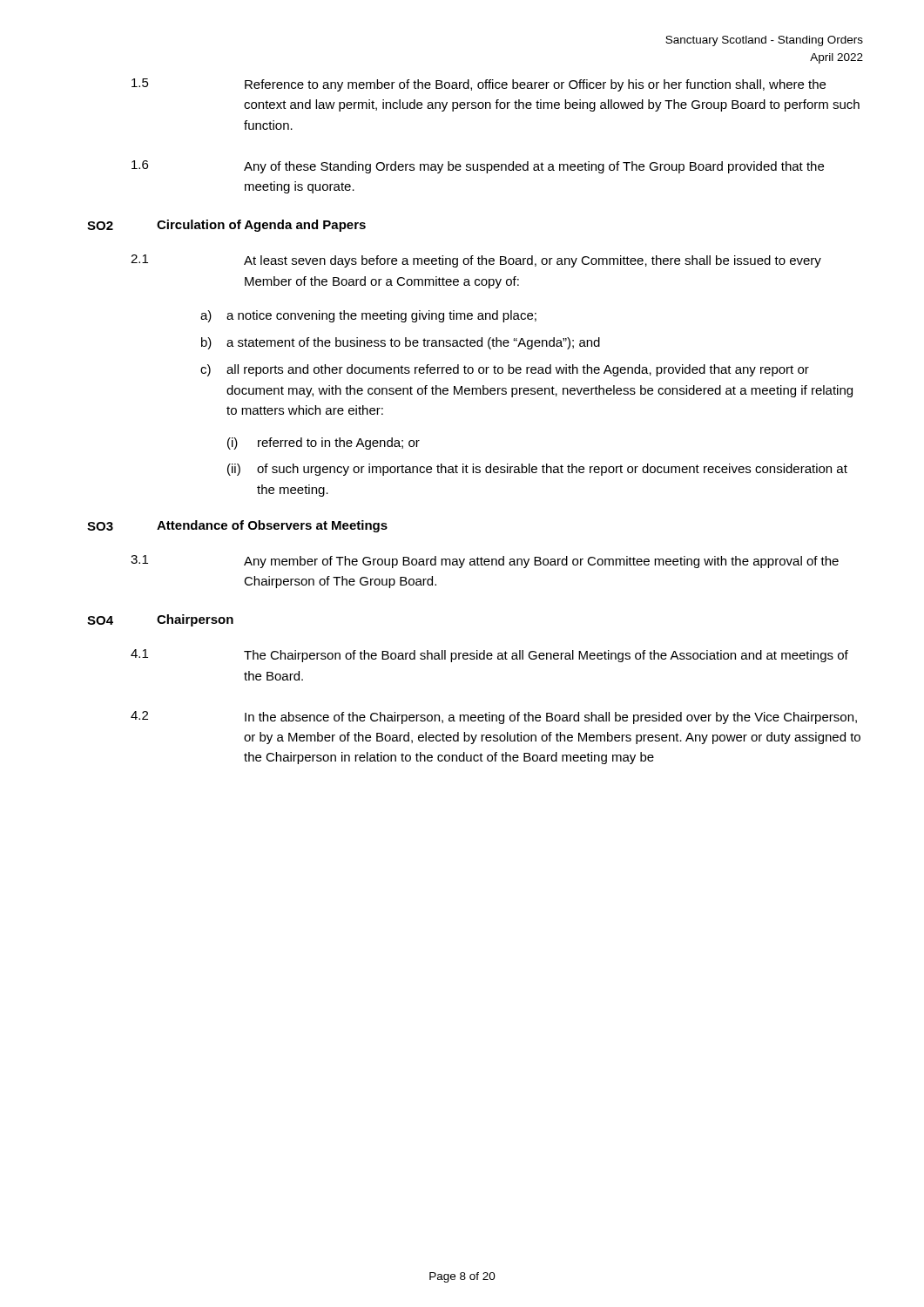Locate the list item that reads "b) a statement"

point(532,342)
